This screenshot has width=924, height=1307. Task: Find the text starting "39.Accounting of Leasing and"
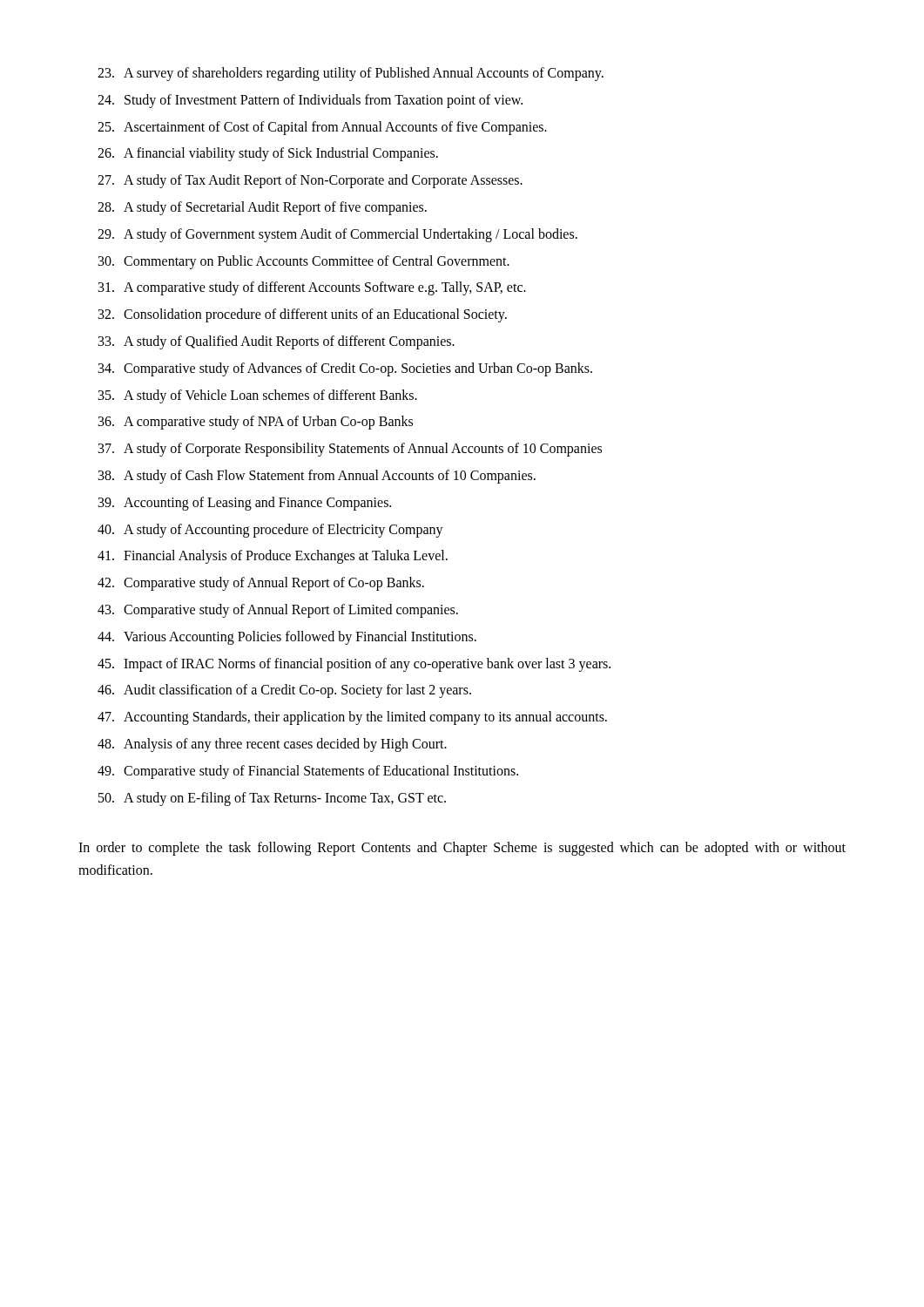click(x=245, y=504)
